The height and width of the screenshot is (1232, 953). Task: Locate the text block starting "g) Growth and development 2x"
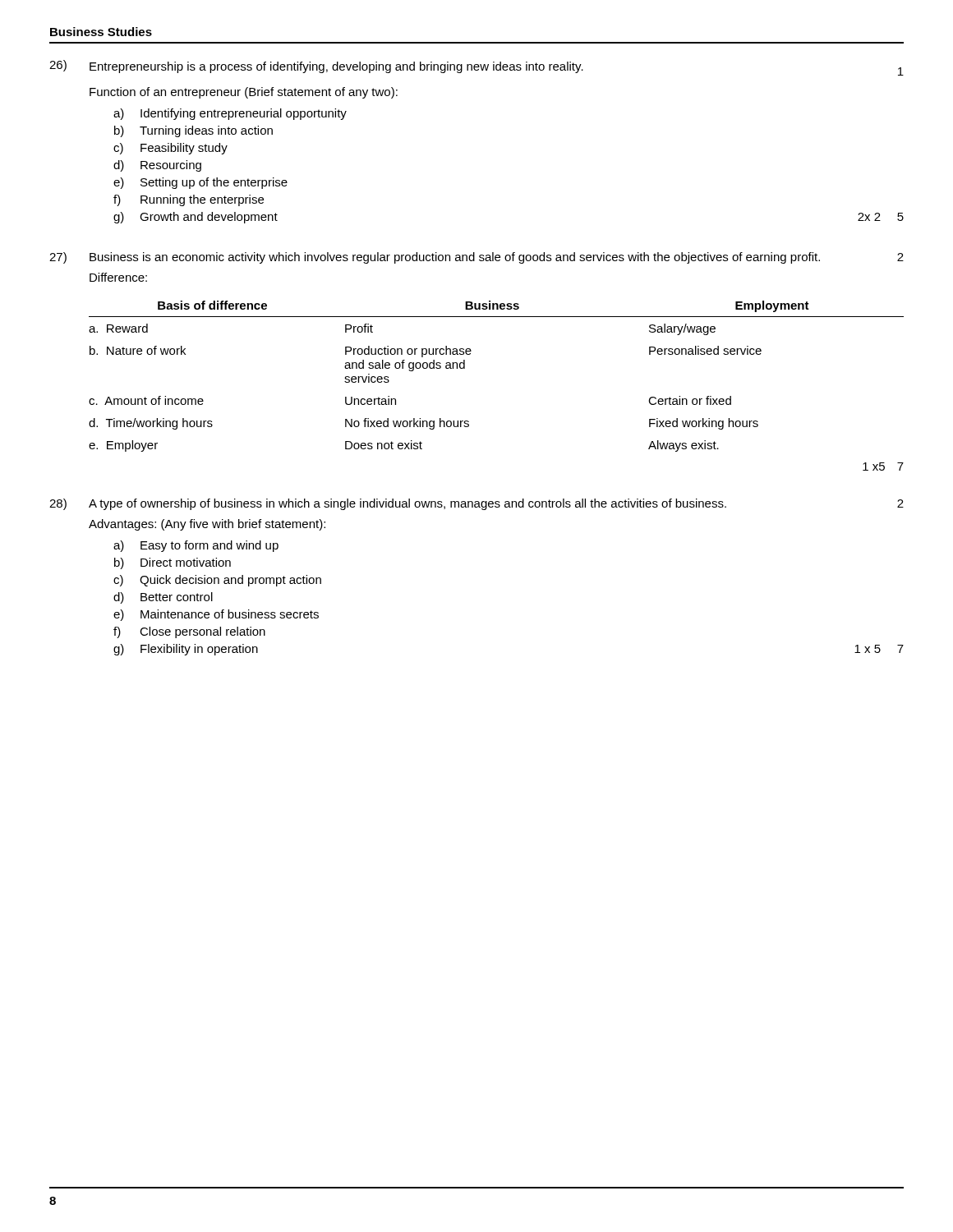point(208,217)
